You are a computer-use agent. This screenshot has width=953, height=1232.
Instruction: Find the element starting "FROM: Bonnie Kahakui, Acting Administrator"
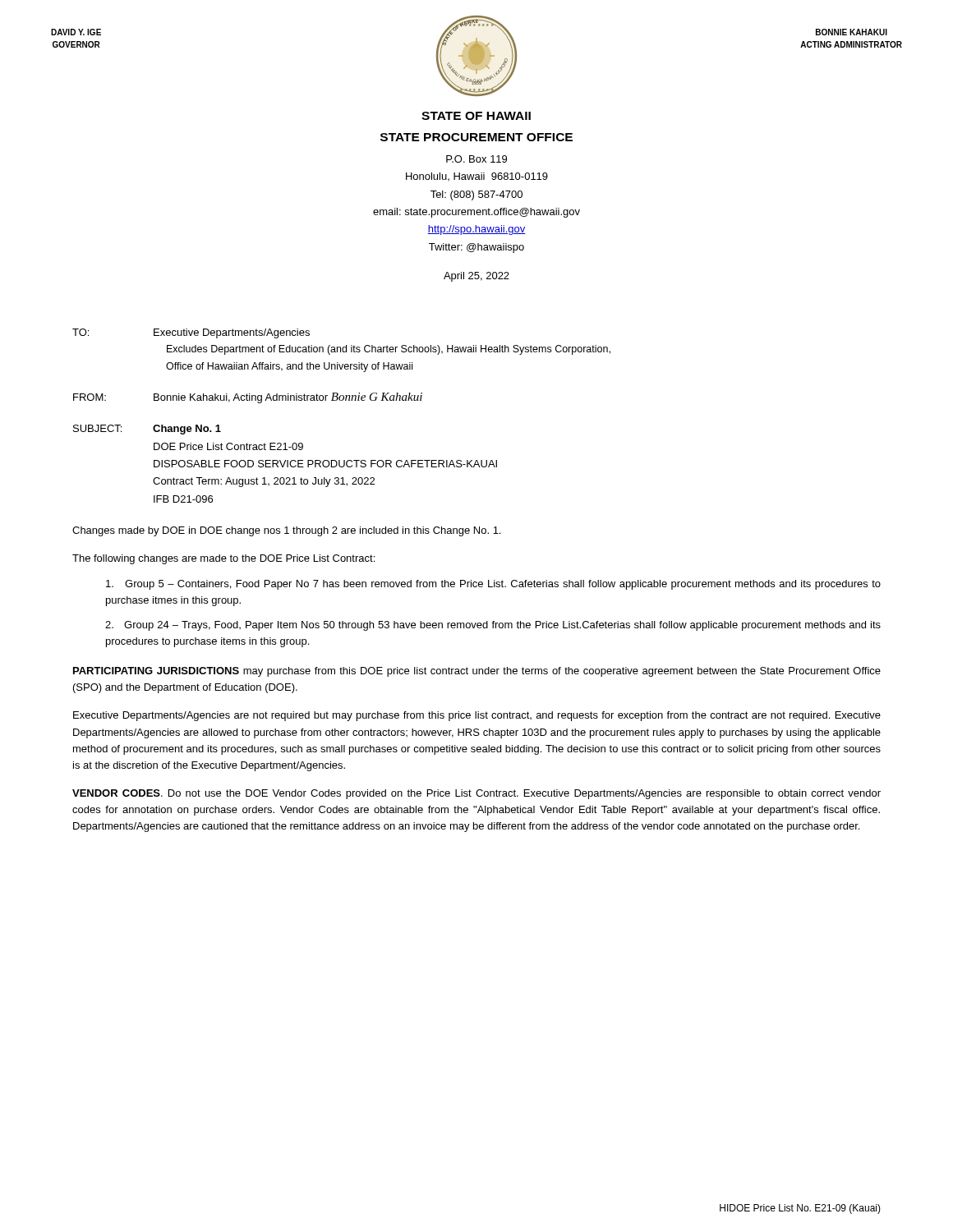click(x=247, y=397)
